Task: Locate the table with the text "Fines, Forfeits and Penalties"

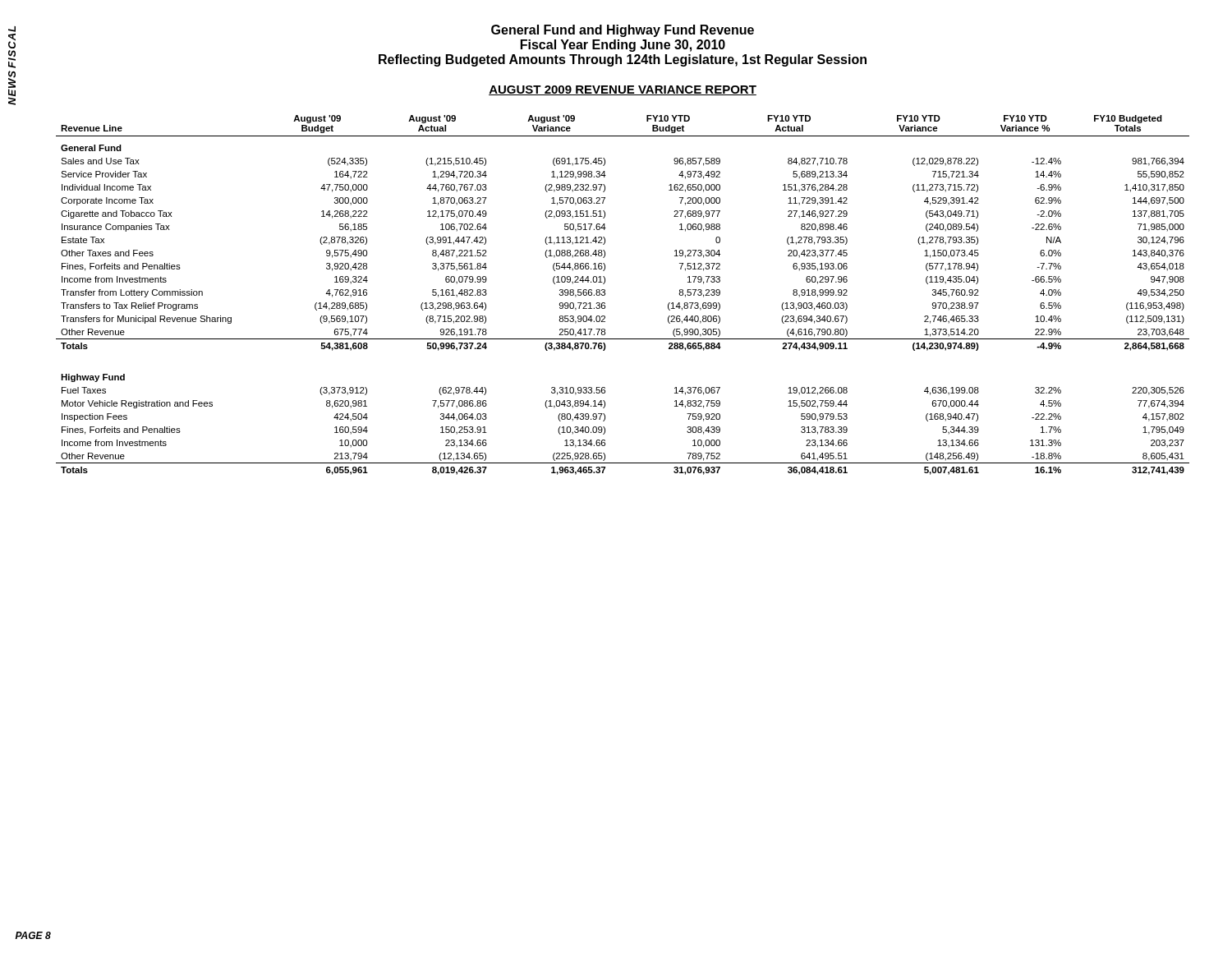Action: 623,294
